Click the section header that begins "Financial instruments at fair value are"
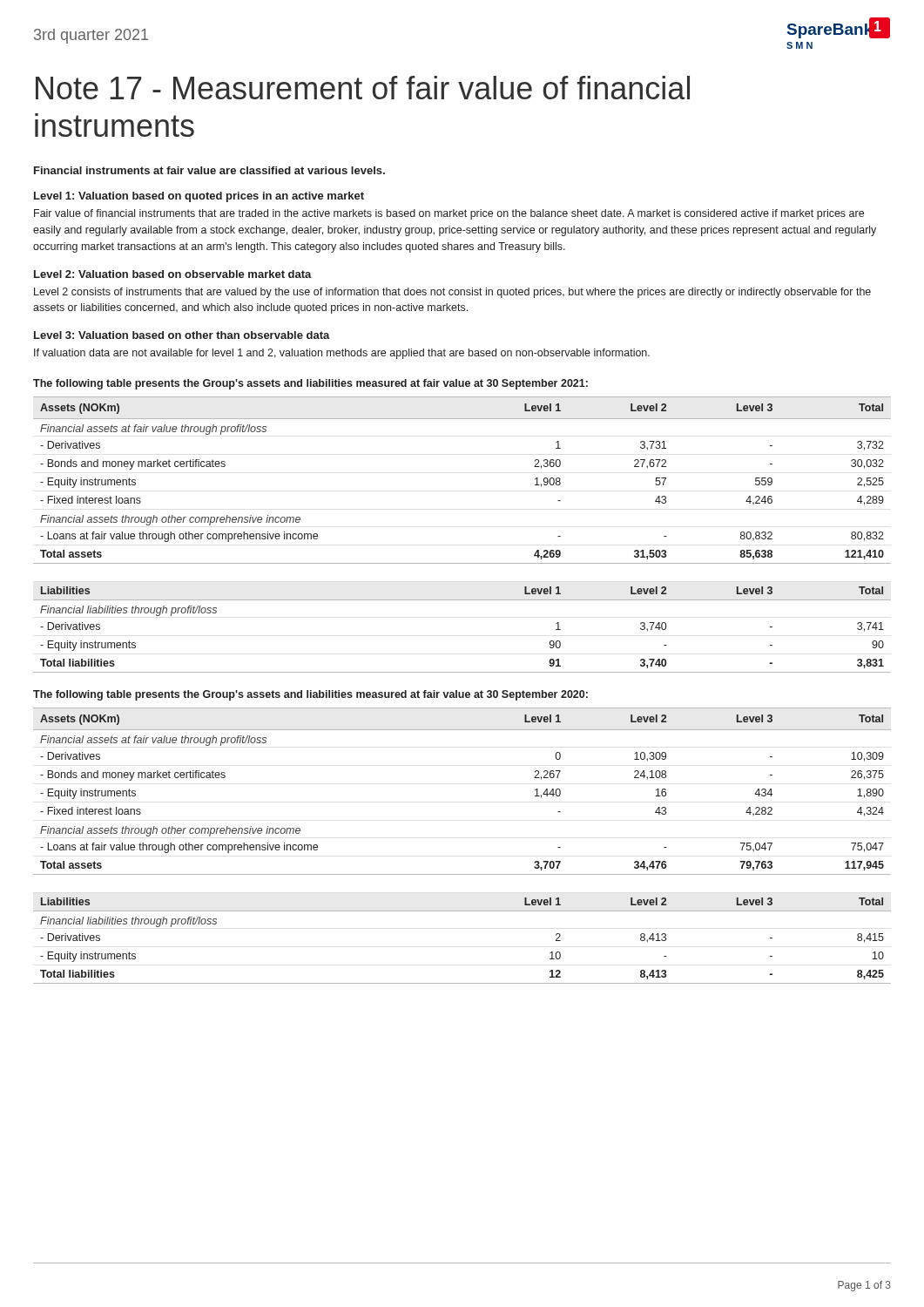Image resolution: width=924 pixels, height=1307 pixels. pos(209,171)
